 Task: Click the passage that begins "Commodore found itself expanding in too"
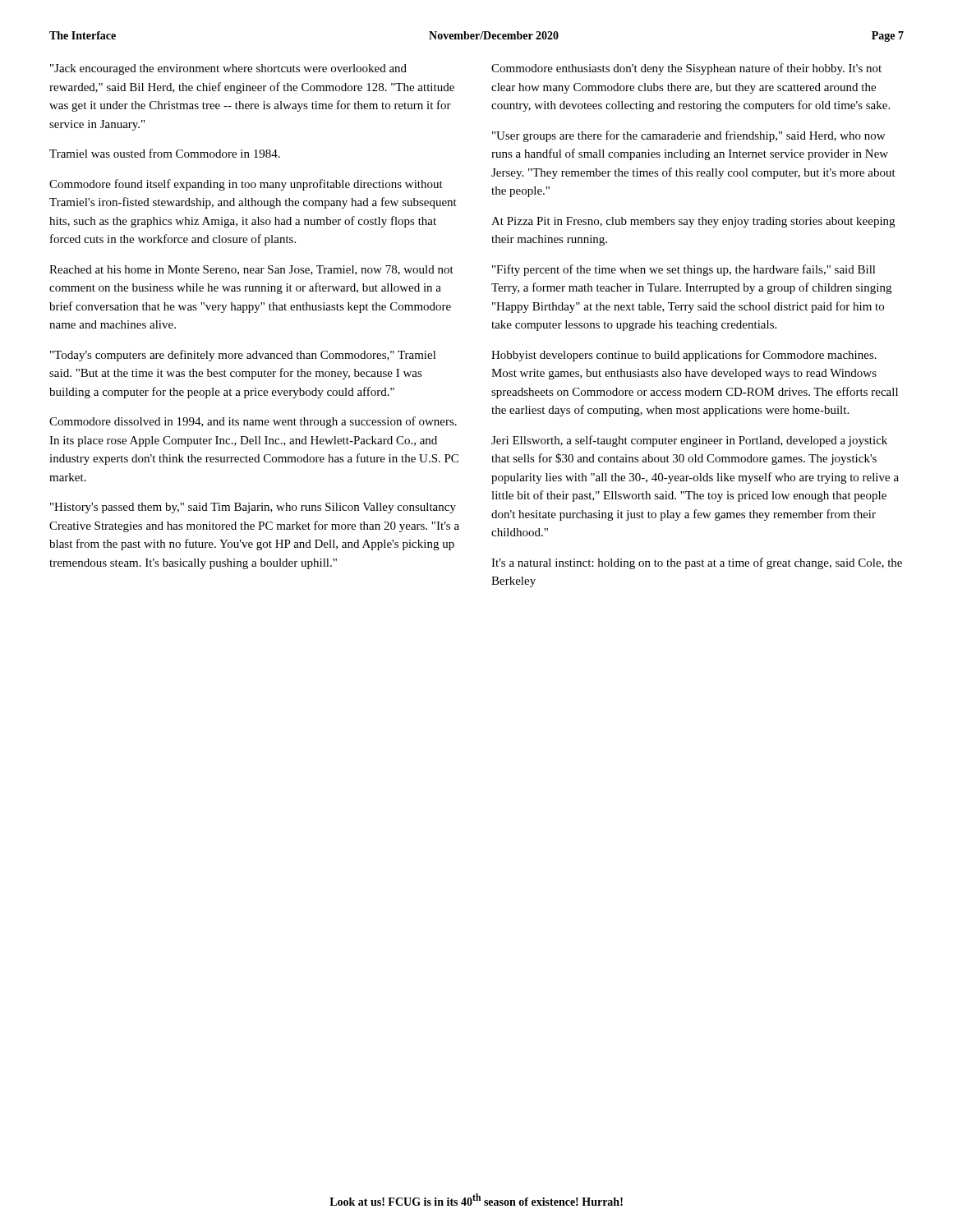tap(255, 212)
